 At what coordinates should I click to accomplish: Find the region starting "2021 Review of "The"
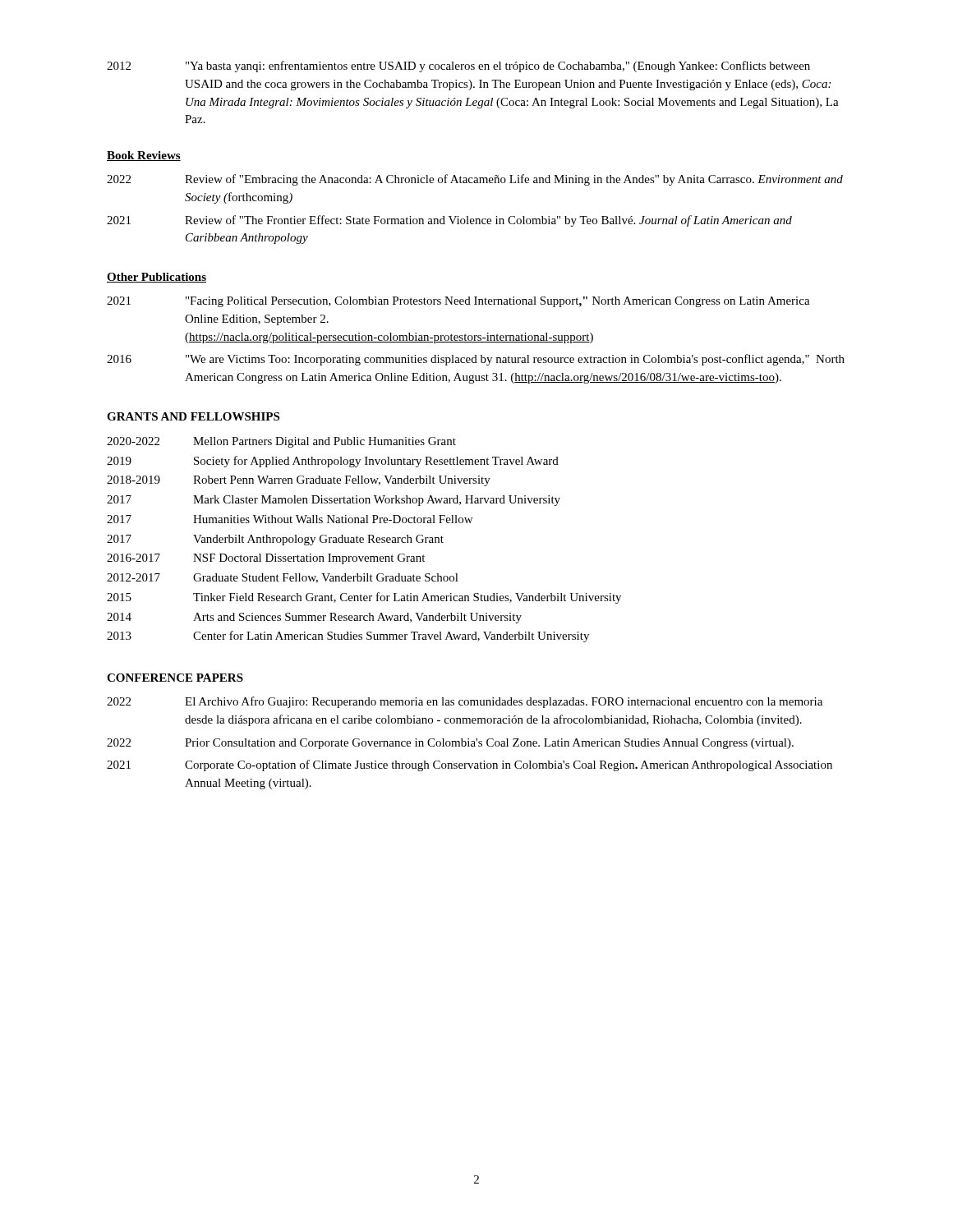tap(476, 229)
